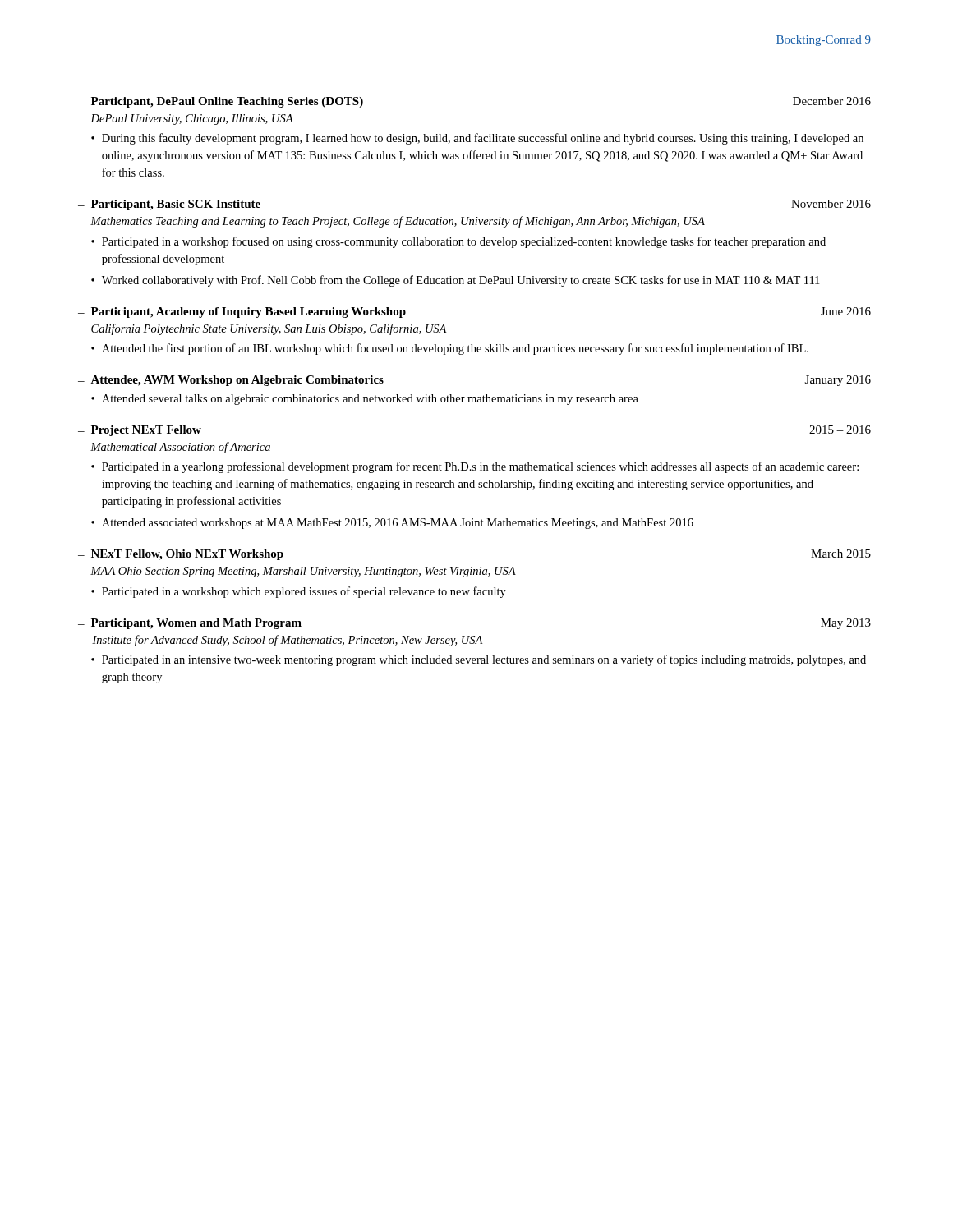Select the element starting "– Project NExT Fellow 2015 – 2016 Mathematical"
953x1232 pixels.
[x=474, y=479]
